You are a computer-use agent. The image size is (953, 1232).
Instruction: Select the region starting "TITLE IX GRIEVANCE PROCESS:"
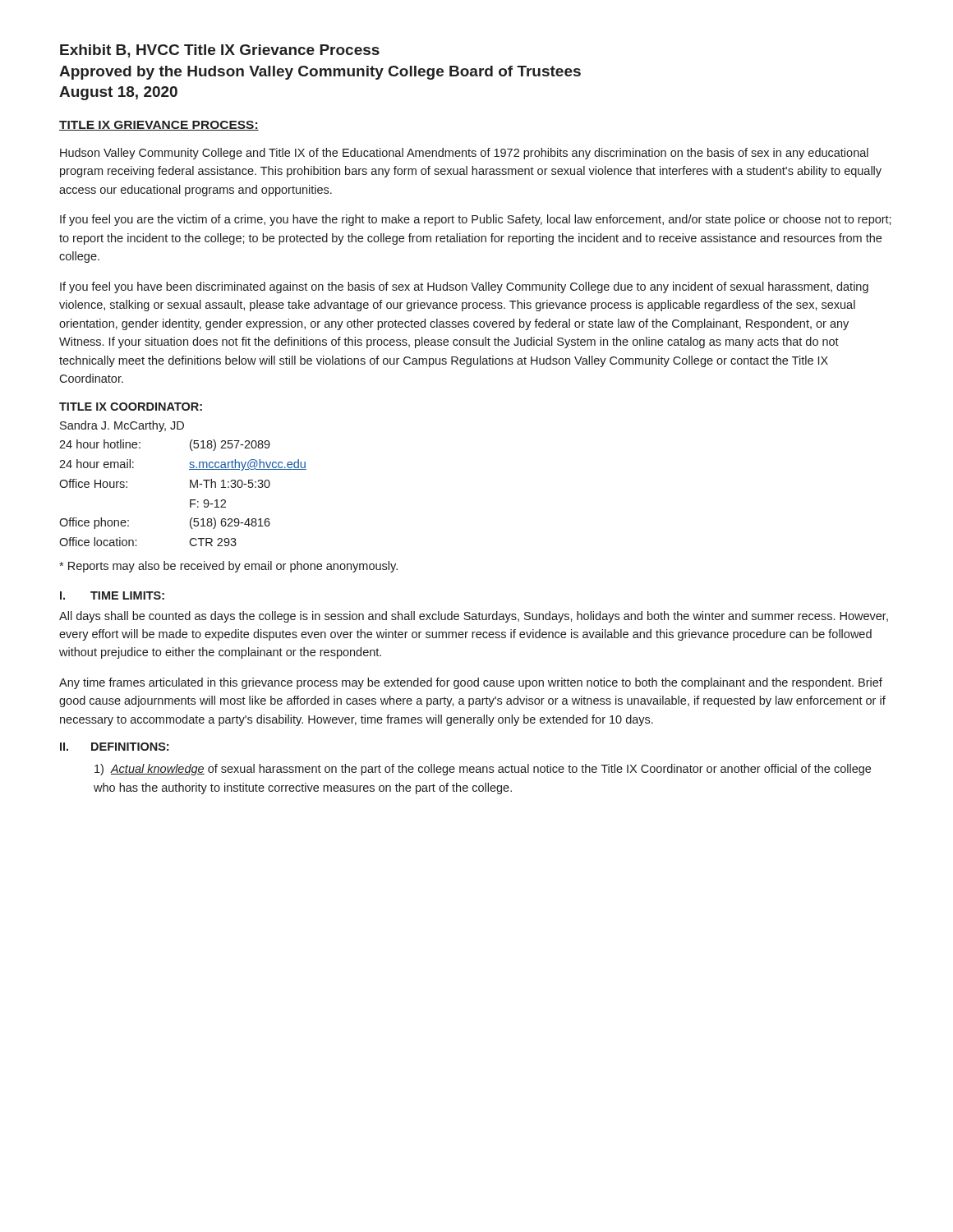159,124
